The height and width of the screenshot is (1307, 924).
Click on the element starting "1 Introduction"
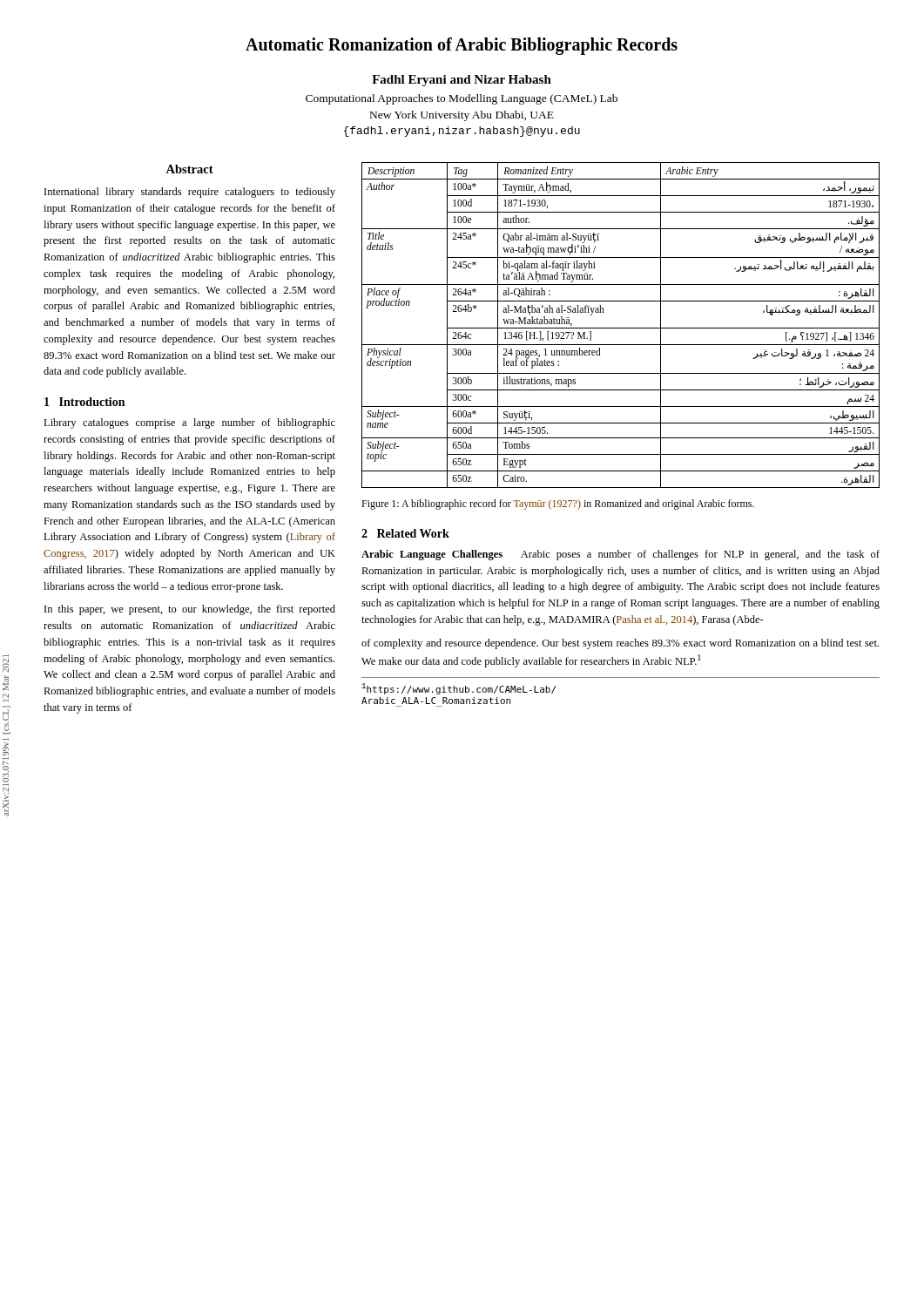[x=84, y=402]
